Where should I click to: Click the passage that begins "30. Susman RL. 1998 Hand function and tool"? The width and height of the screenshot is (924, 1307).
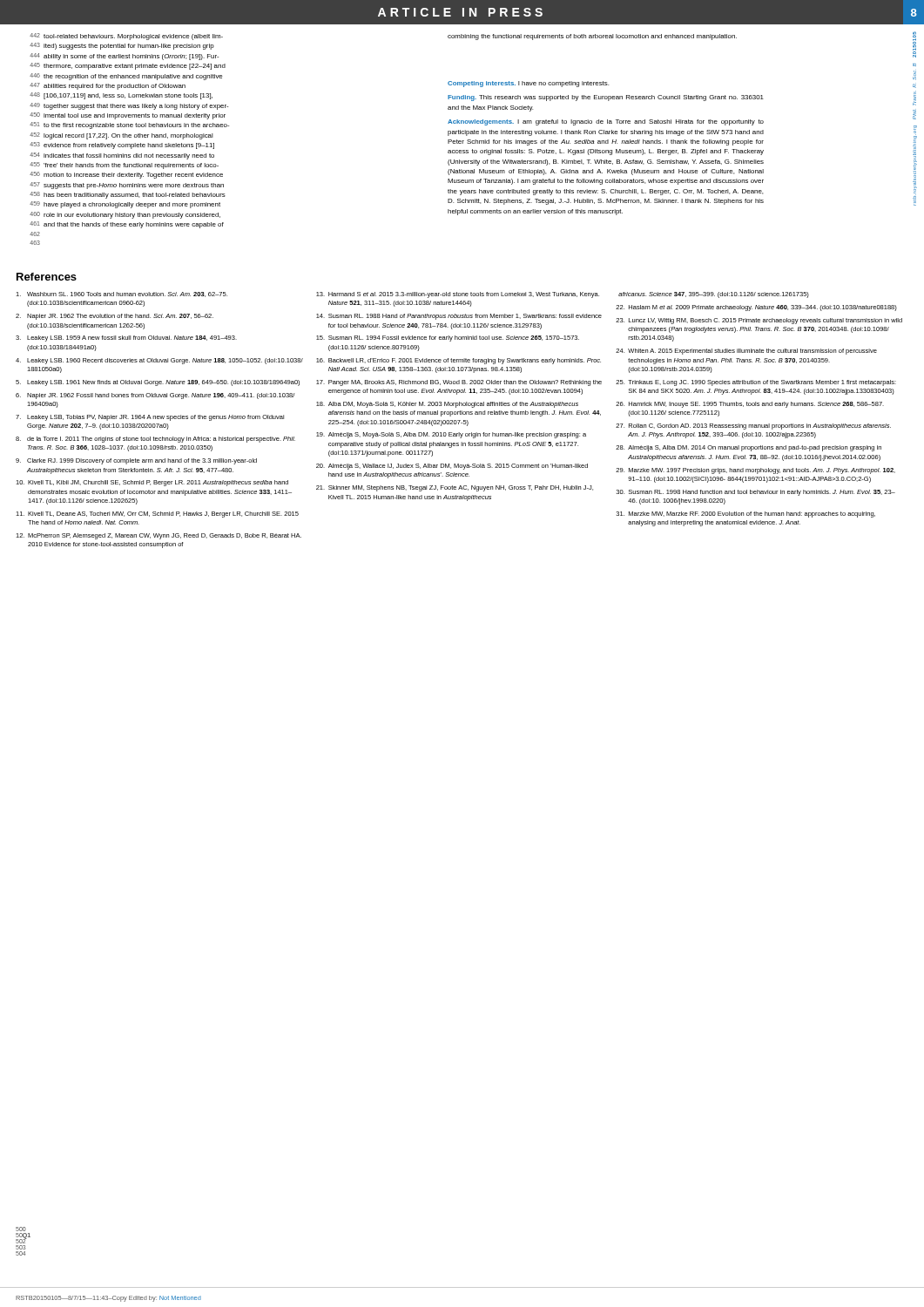(x=760, y=497)
